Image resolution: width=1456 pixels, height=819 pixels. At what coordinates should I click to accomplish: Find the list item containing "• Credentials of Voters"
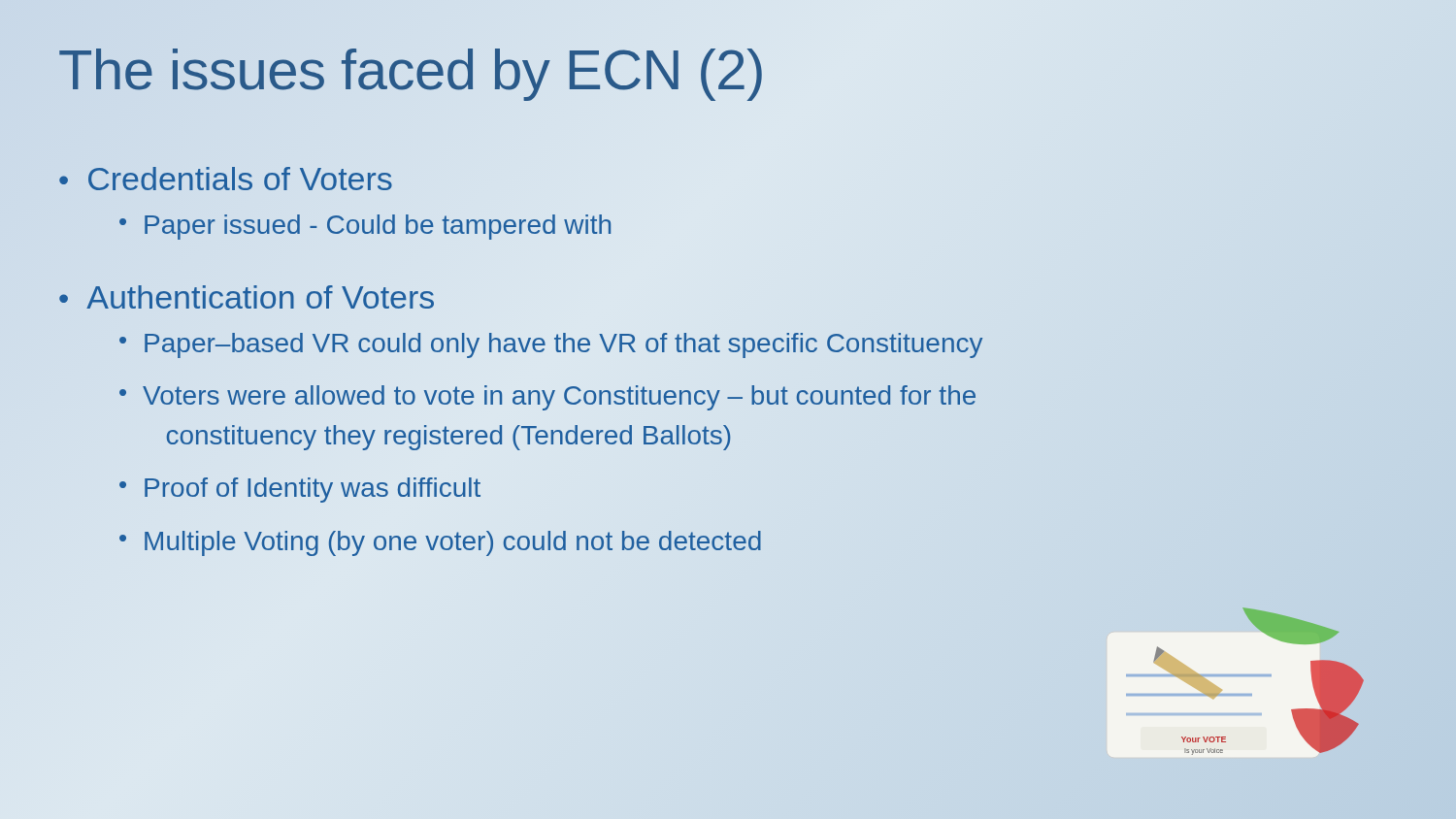pos(226,179)
